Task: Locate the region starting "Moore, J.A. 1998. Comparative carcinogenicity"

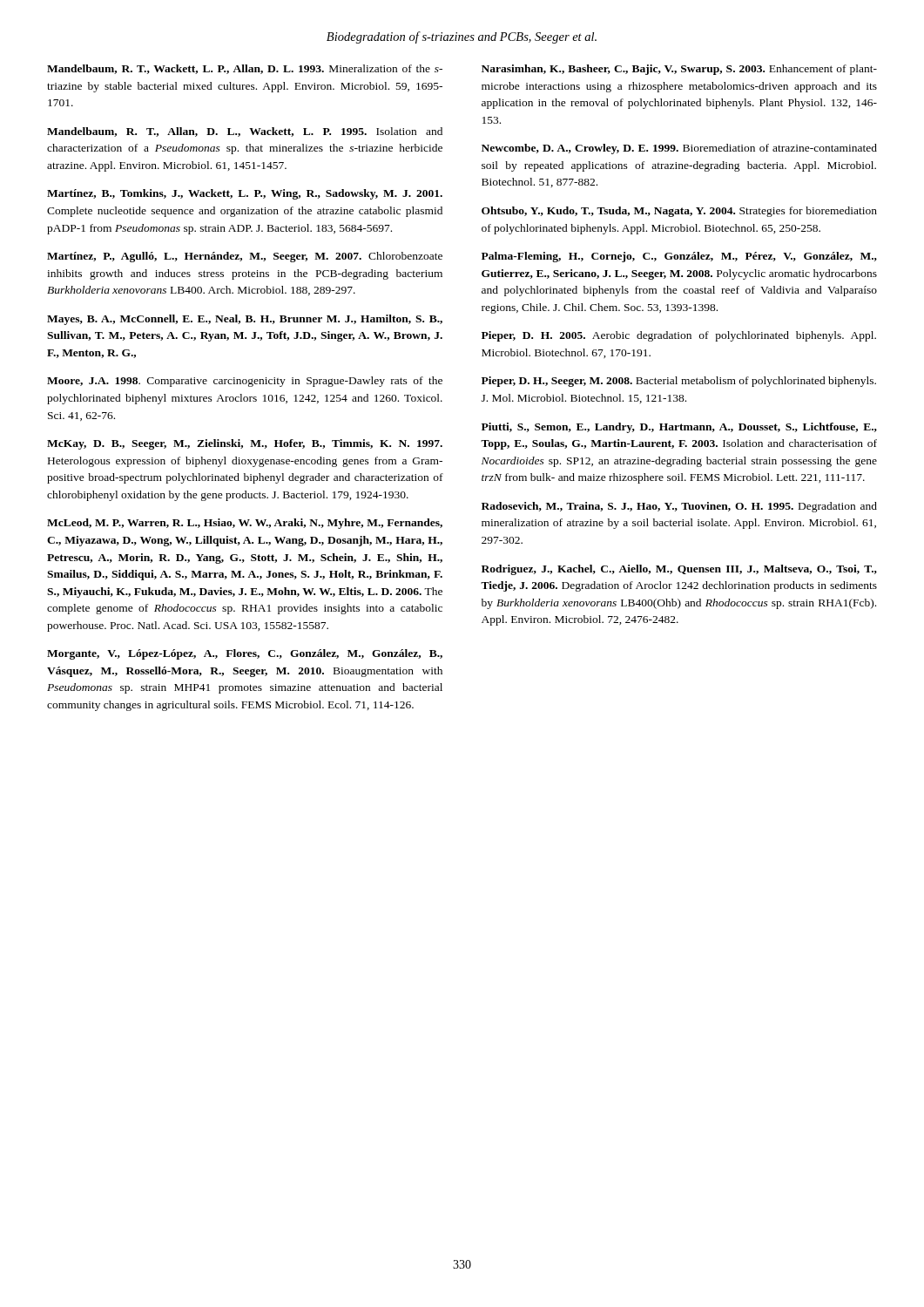Action: coord(245,398)
